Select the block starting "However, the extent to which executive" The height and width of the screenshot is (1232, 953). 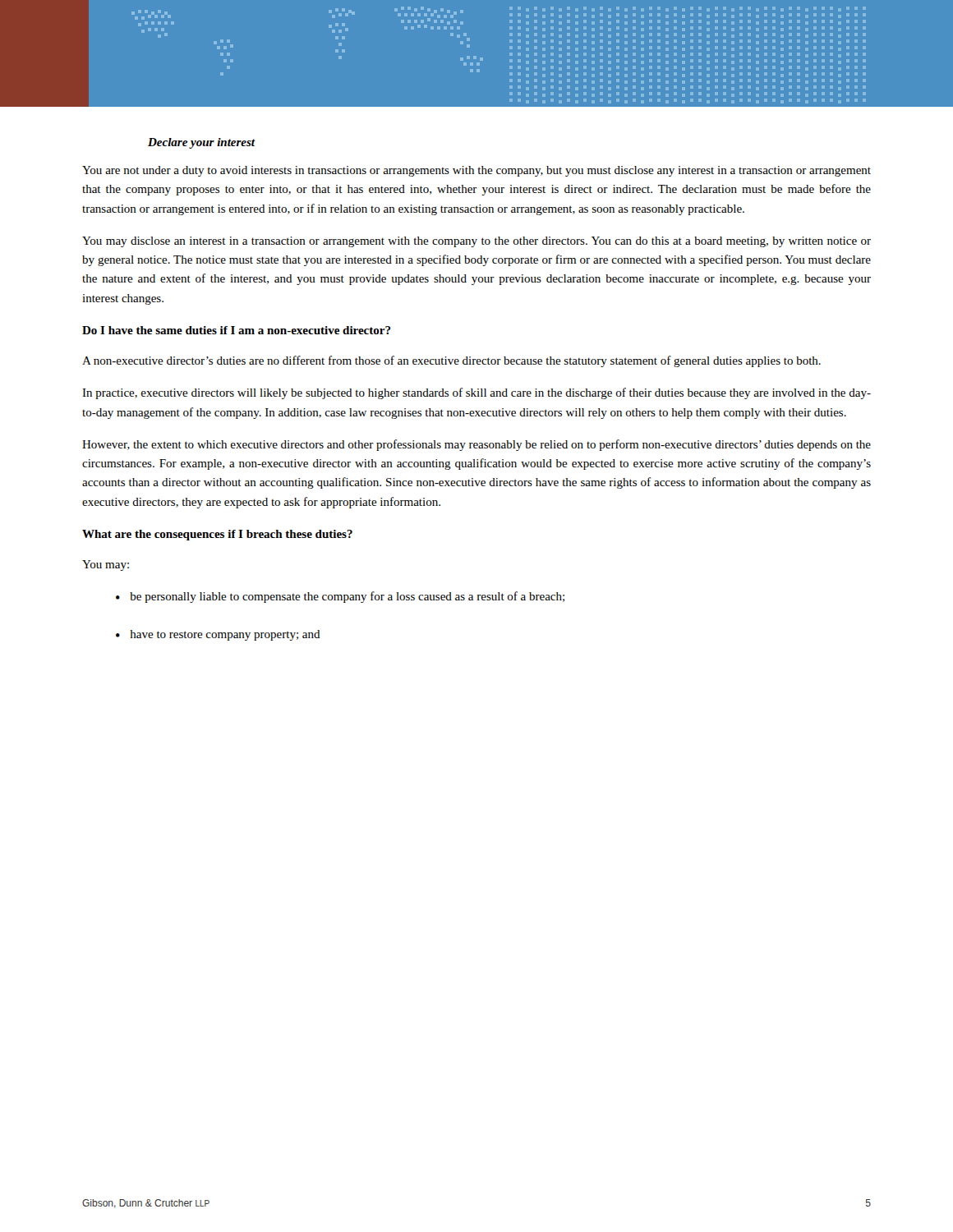pyautogui.click(x=476, y=473)
